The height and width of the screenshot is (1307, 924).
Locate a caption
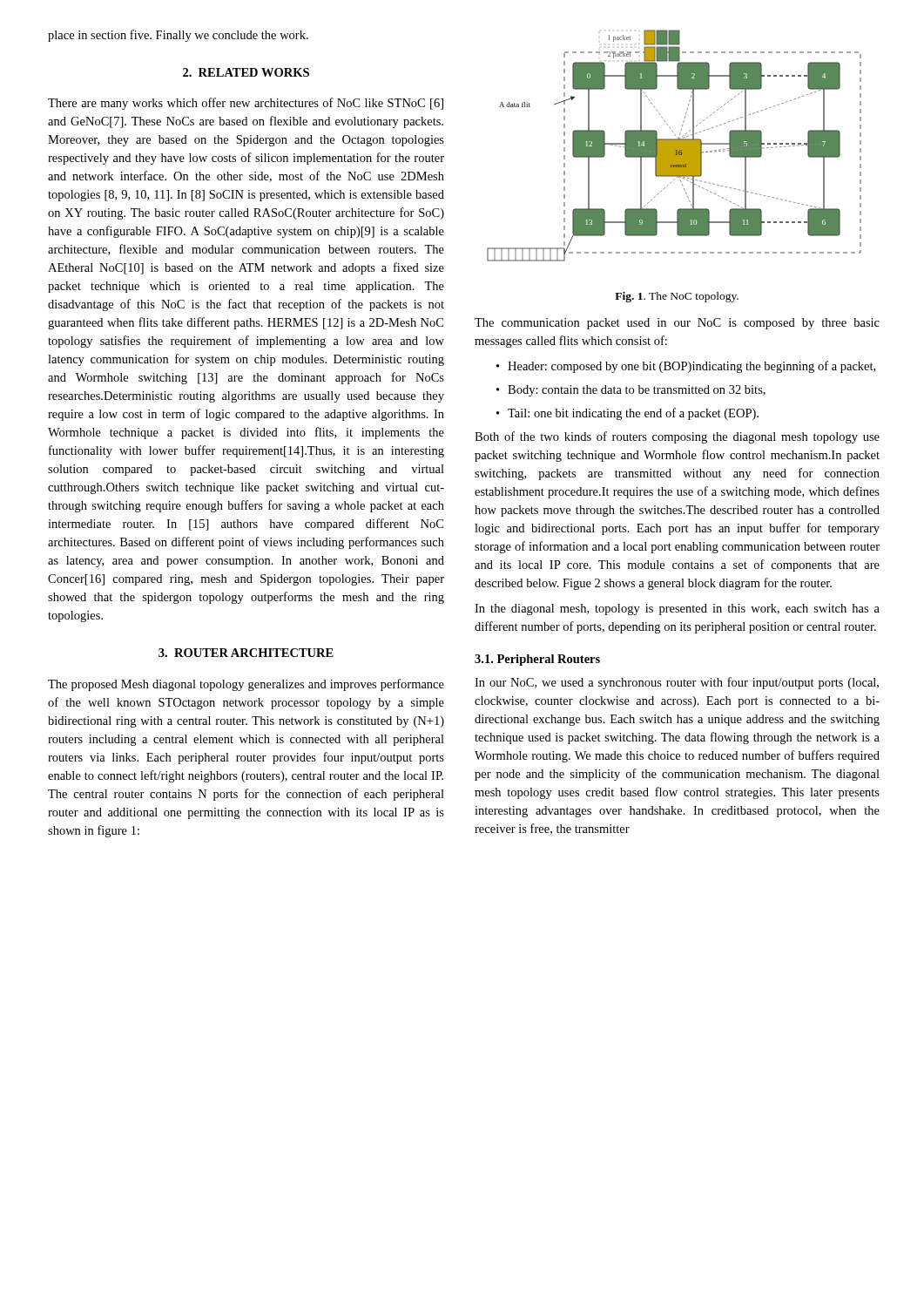click(x=677, y=296)
